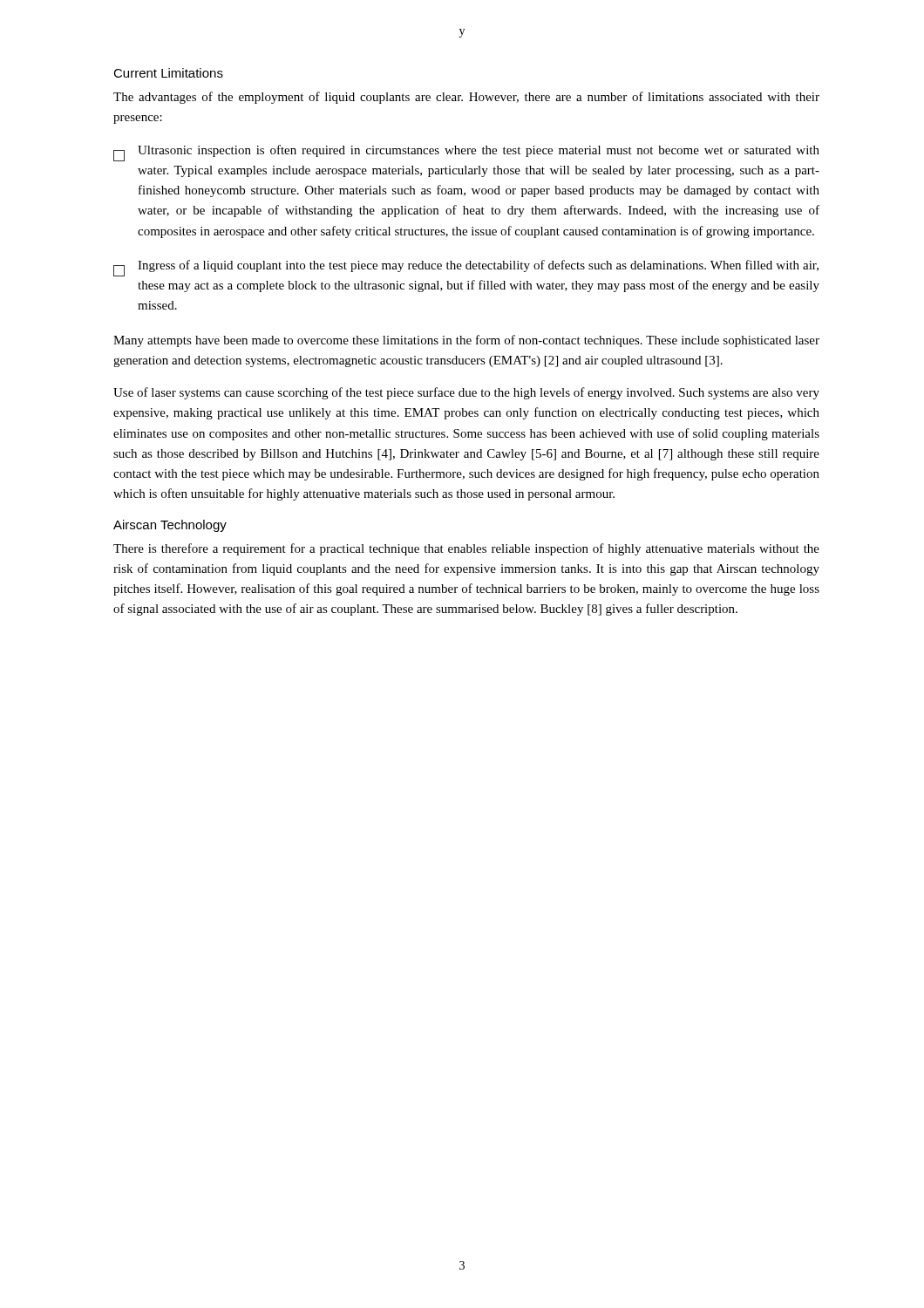Navigate to the block starting "There is therefore a requirement for a practical"

(466, 578)
